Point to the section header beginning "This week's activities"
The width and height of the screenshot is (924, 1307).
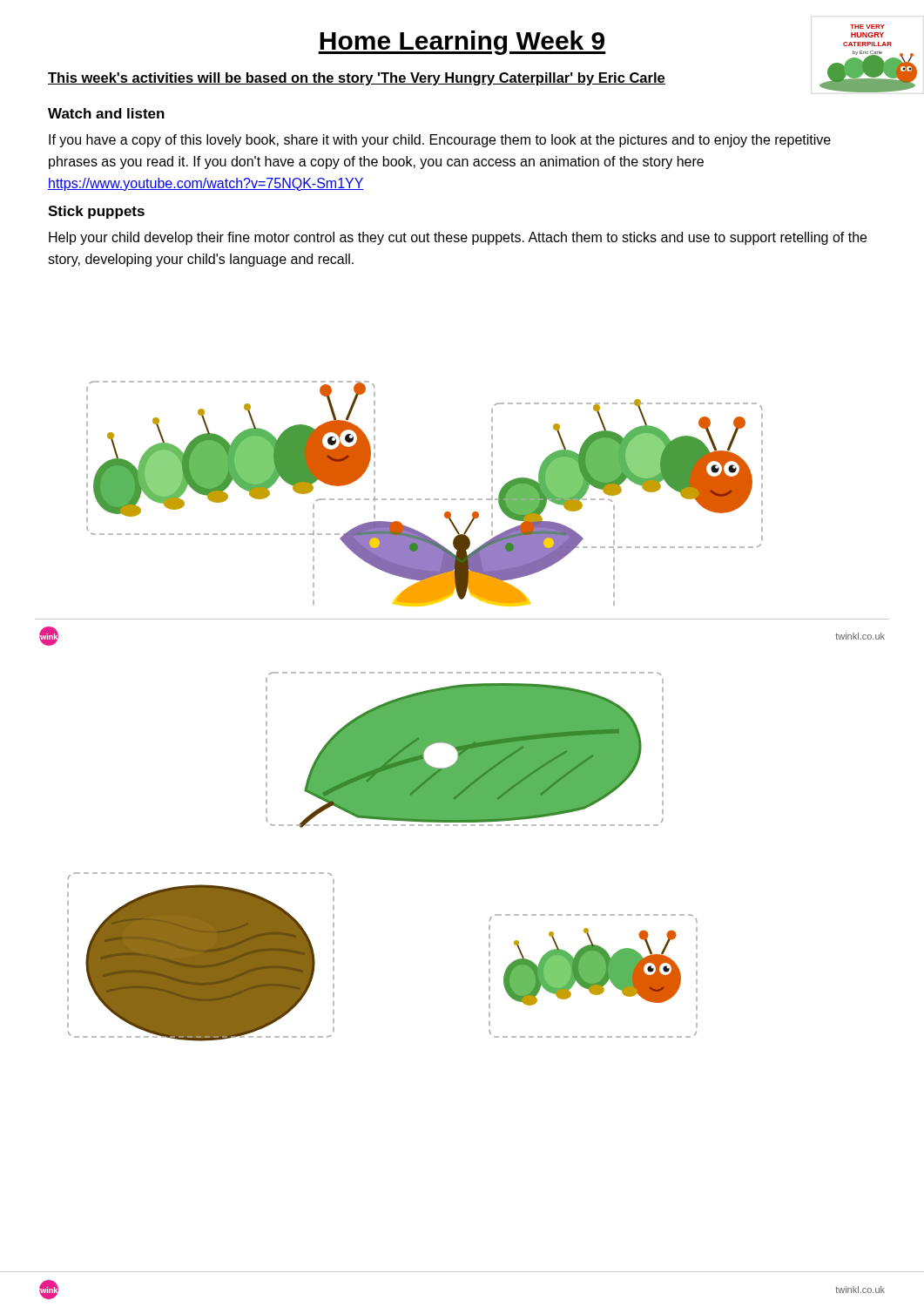coord(356,78)
